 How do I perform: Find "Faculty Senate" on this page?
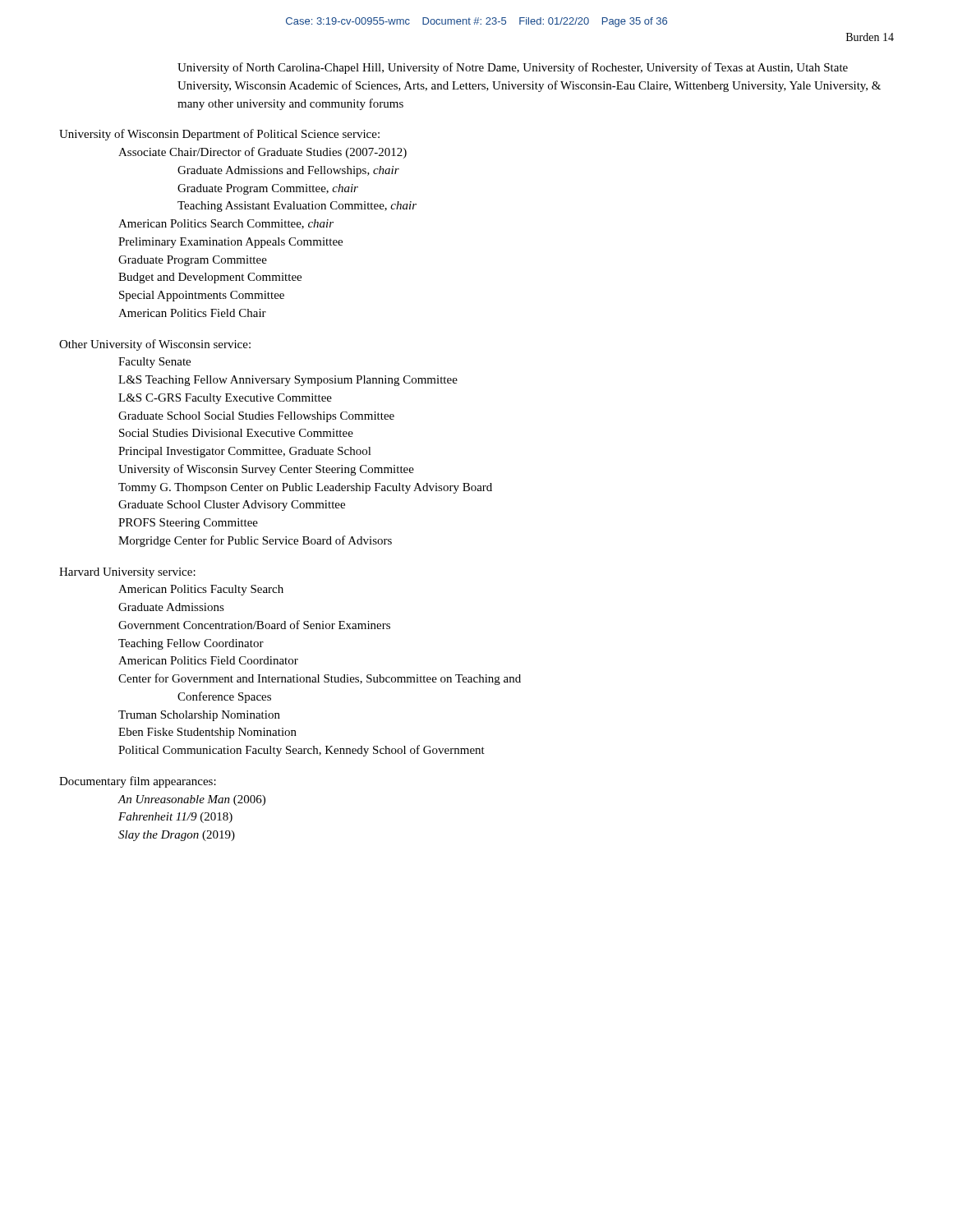pos(154,363)
